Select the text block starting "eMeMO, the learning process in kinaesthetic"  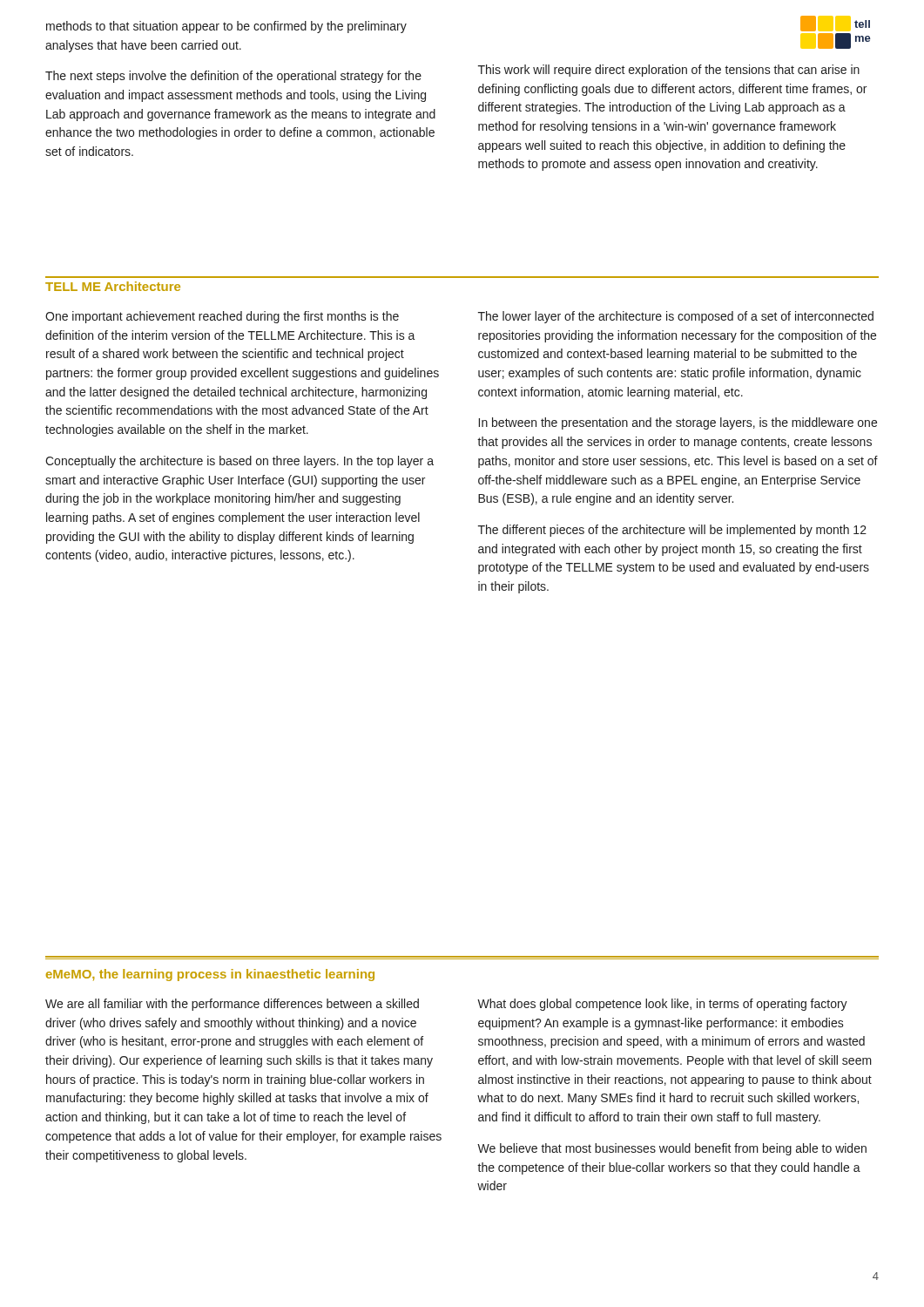210,974
